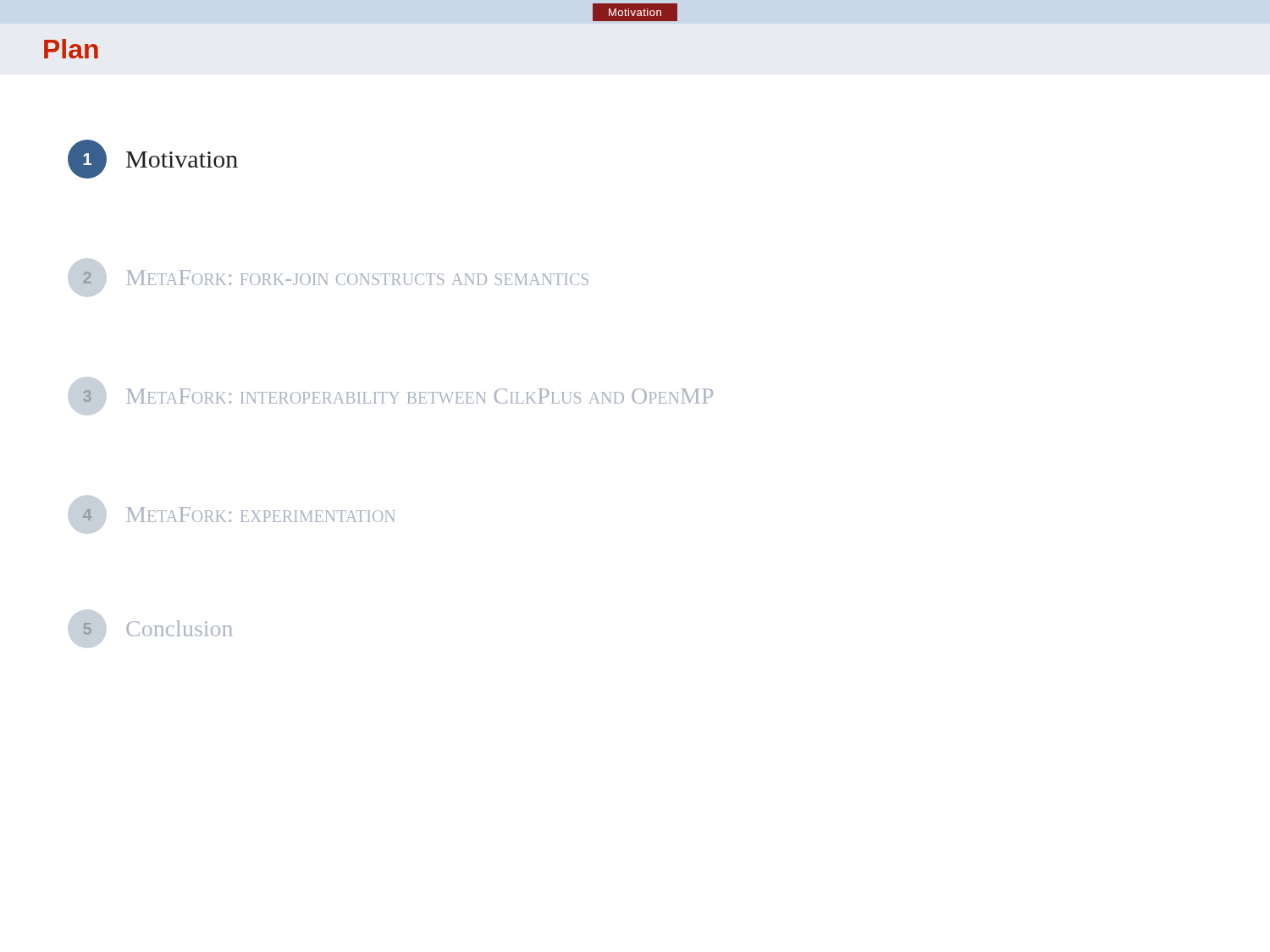Click the title
This screenshot has height=952, width=1270.
point(71,49)
